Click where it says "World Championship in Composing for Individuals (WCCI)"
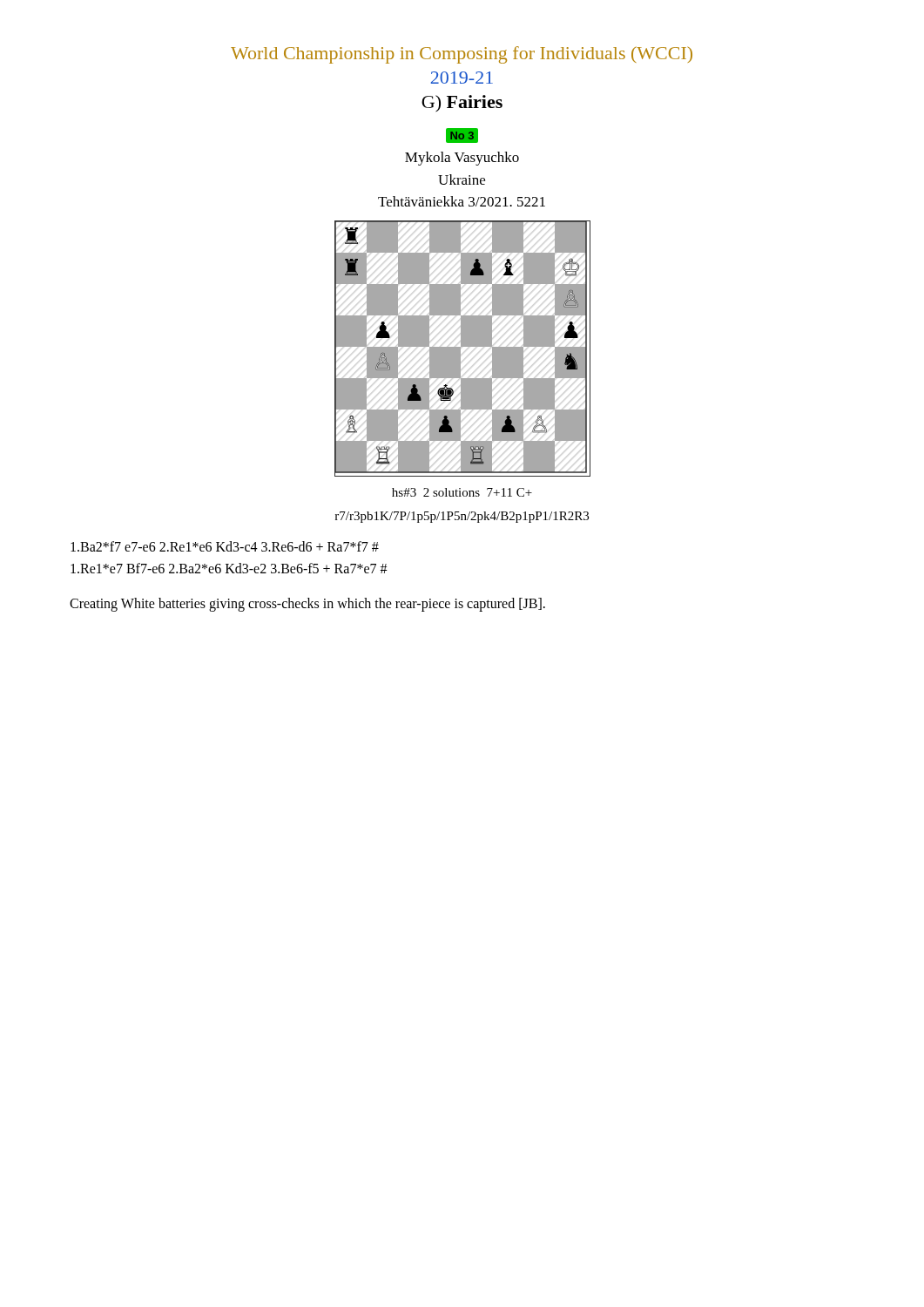The height and width of the screenshot is (1307, 924). coord(462,53)
